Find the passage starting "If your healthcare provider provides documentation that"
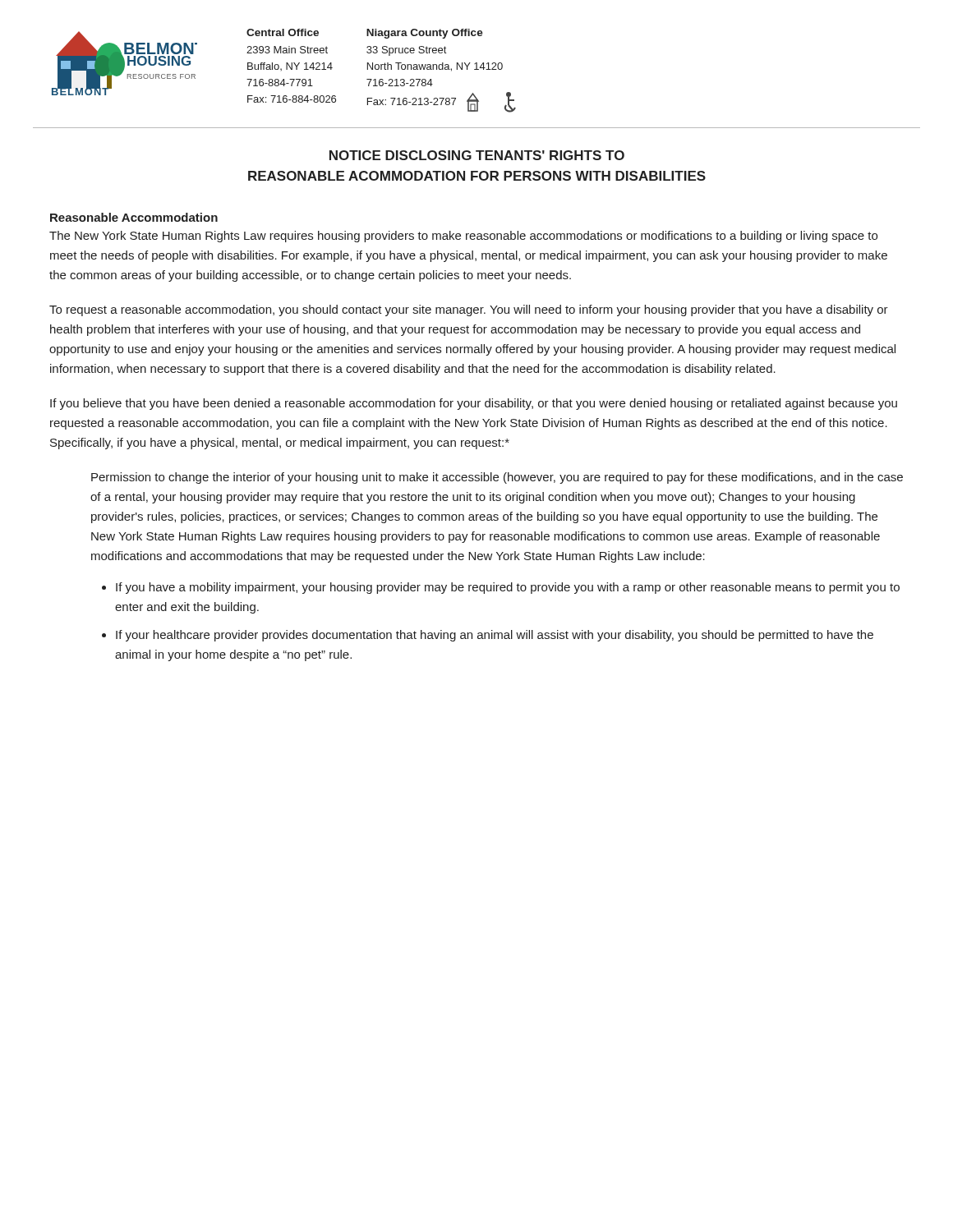The height and width of the screenshot is (1232, 953). (494, 644)
